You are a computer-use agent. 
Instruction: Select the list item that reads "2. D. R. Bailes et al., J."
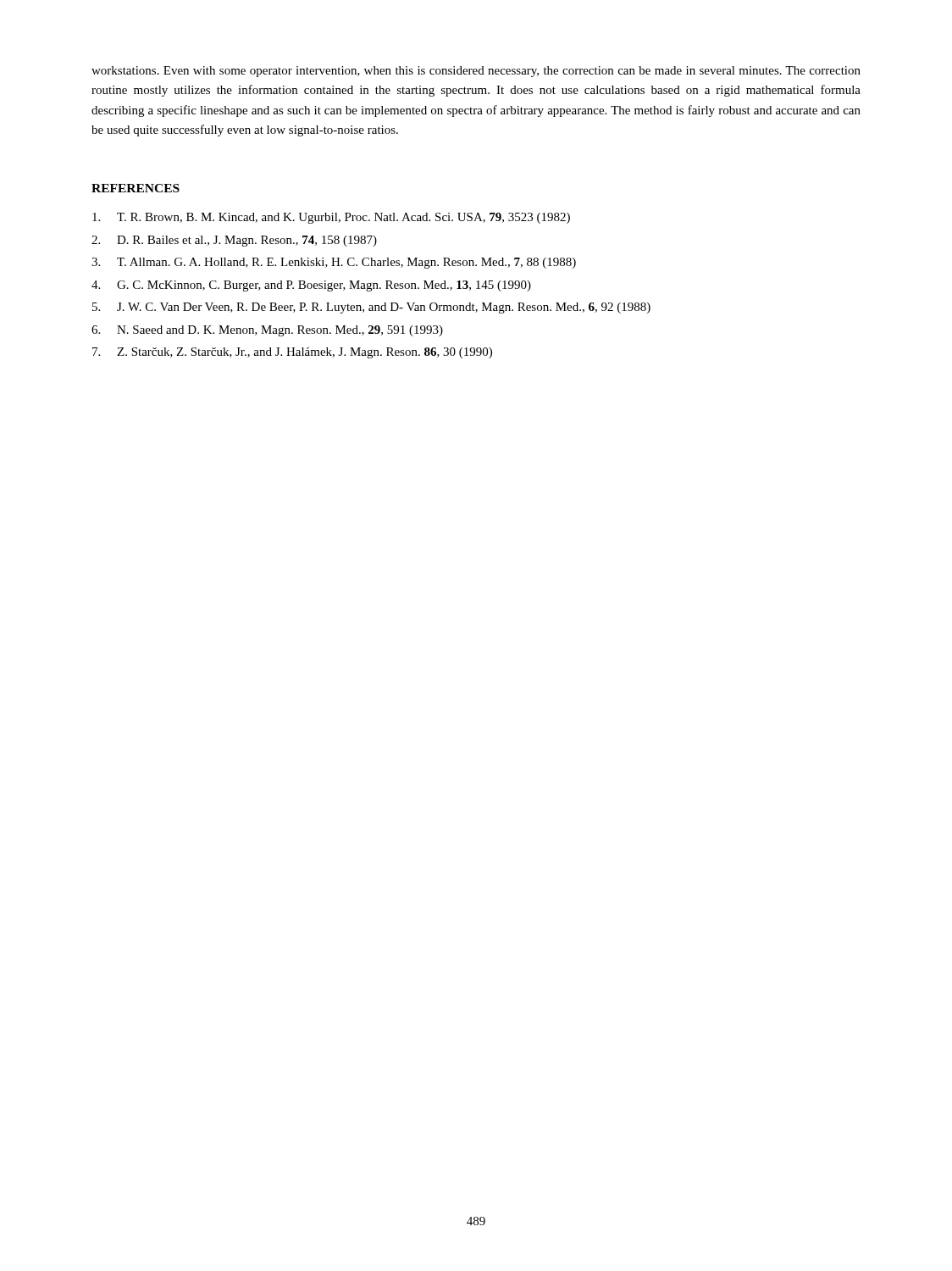[234, 241]
